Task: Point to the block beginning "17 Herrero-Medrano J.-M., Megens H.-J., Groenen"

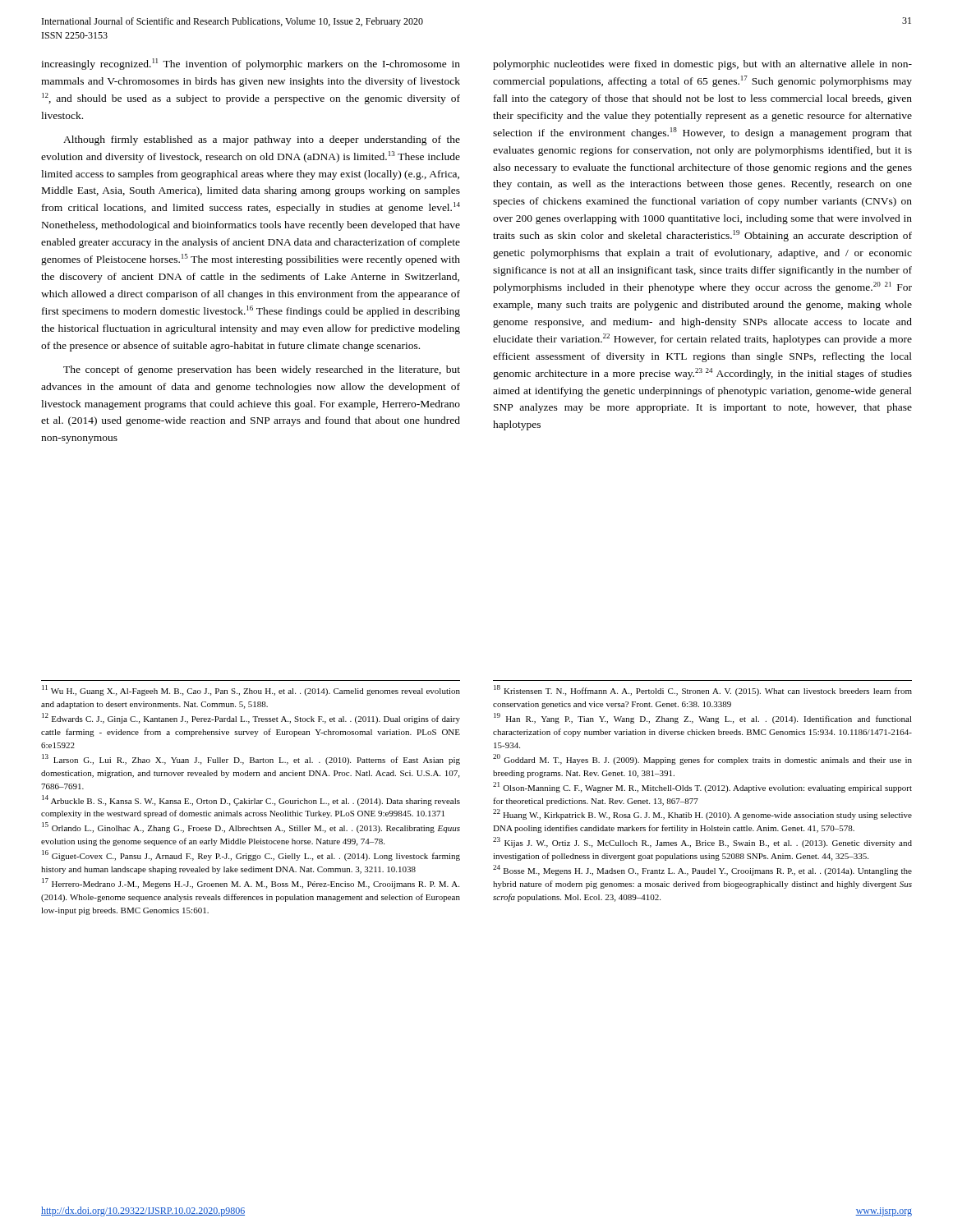Action: 251,897
